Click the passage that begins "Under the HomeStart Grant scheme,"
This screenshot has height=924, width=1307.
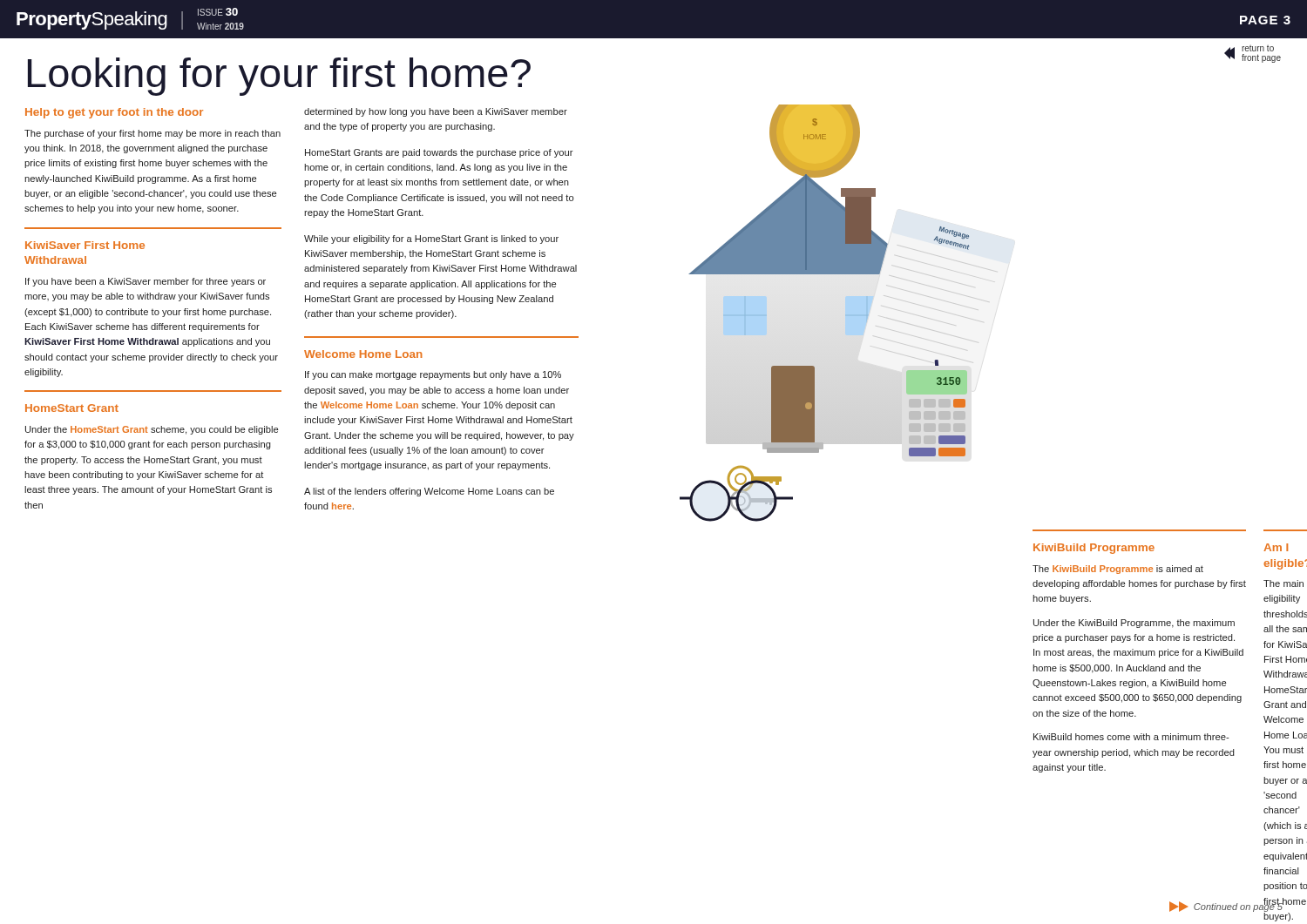[151, 467]
